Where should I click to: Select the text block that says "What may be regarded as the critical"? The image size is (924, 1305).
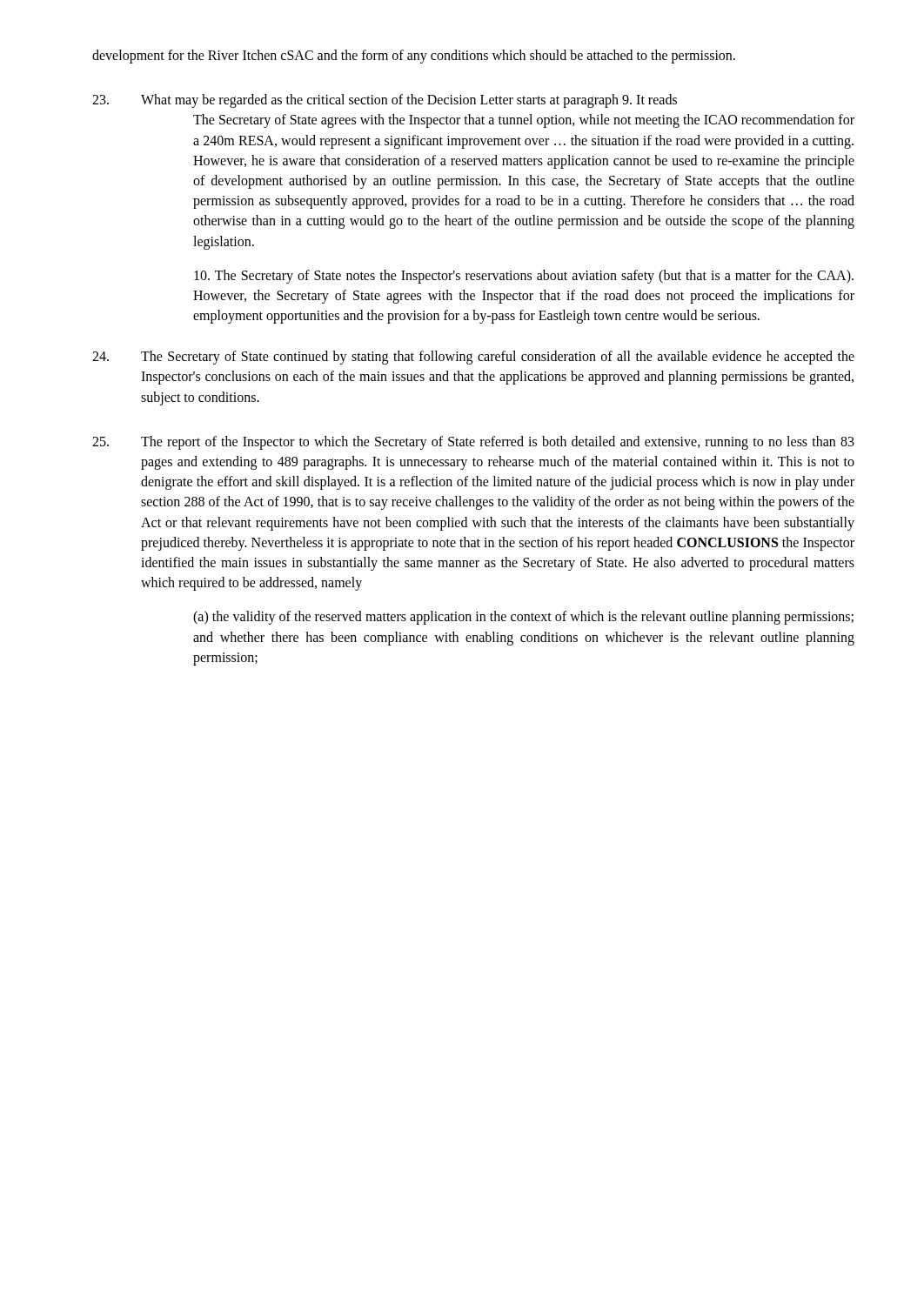click(473, 100)
